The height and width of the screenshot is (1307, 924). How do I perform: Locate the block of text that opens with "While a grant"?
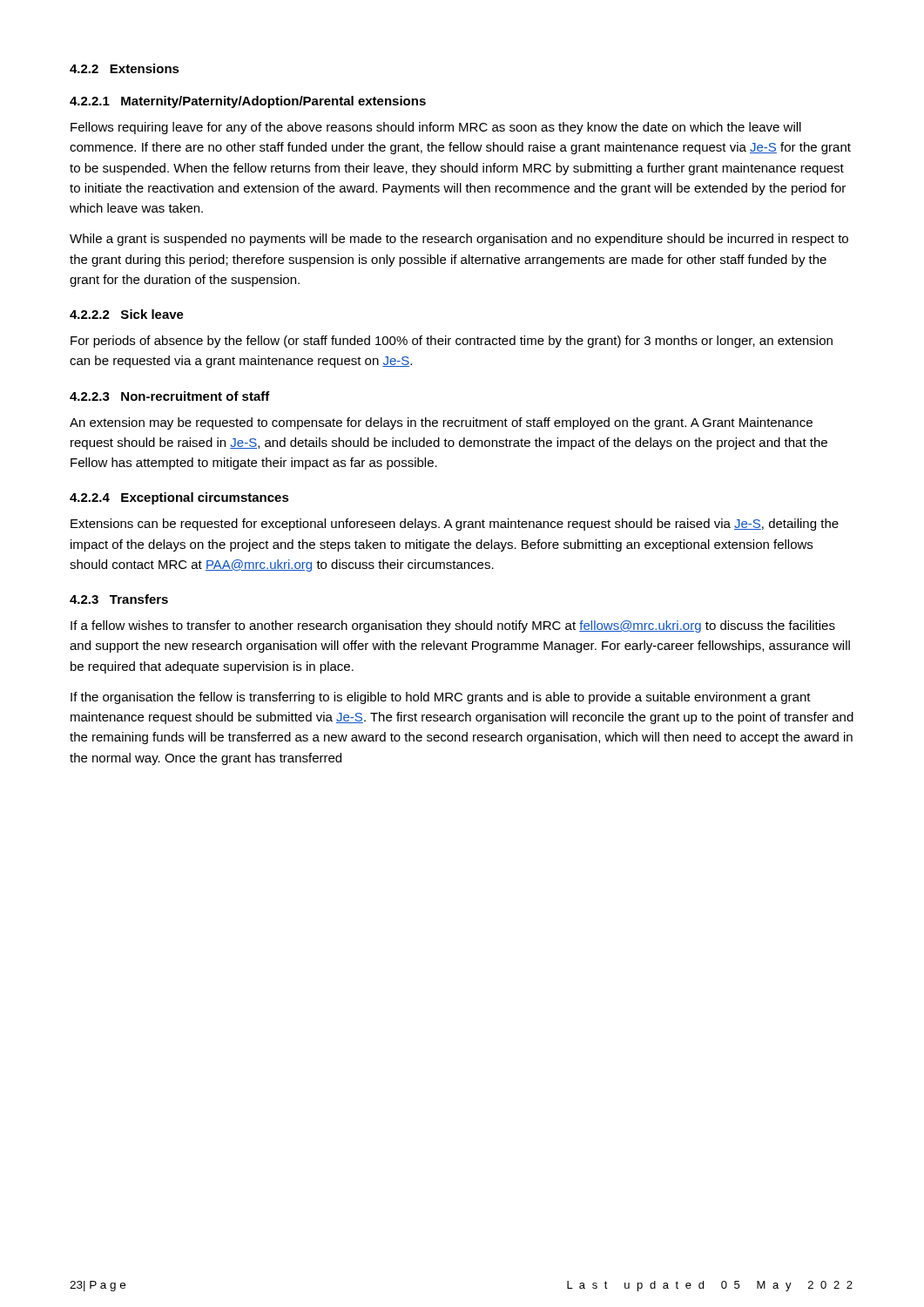[459, 259]
